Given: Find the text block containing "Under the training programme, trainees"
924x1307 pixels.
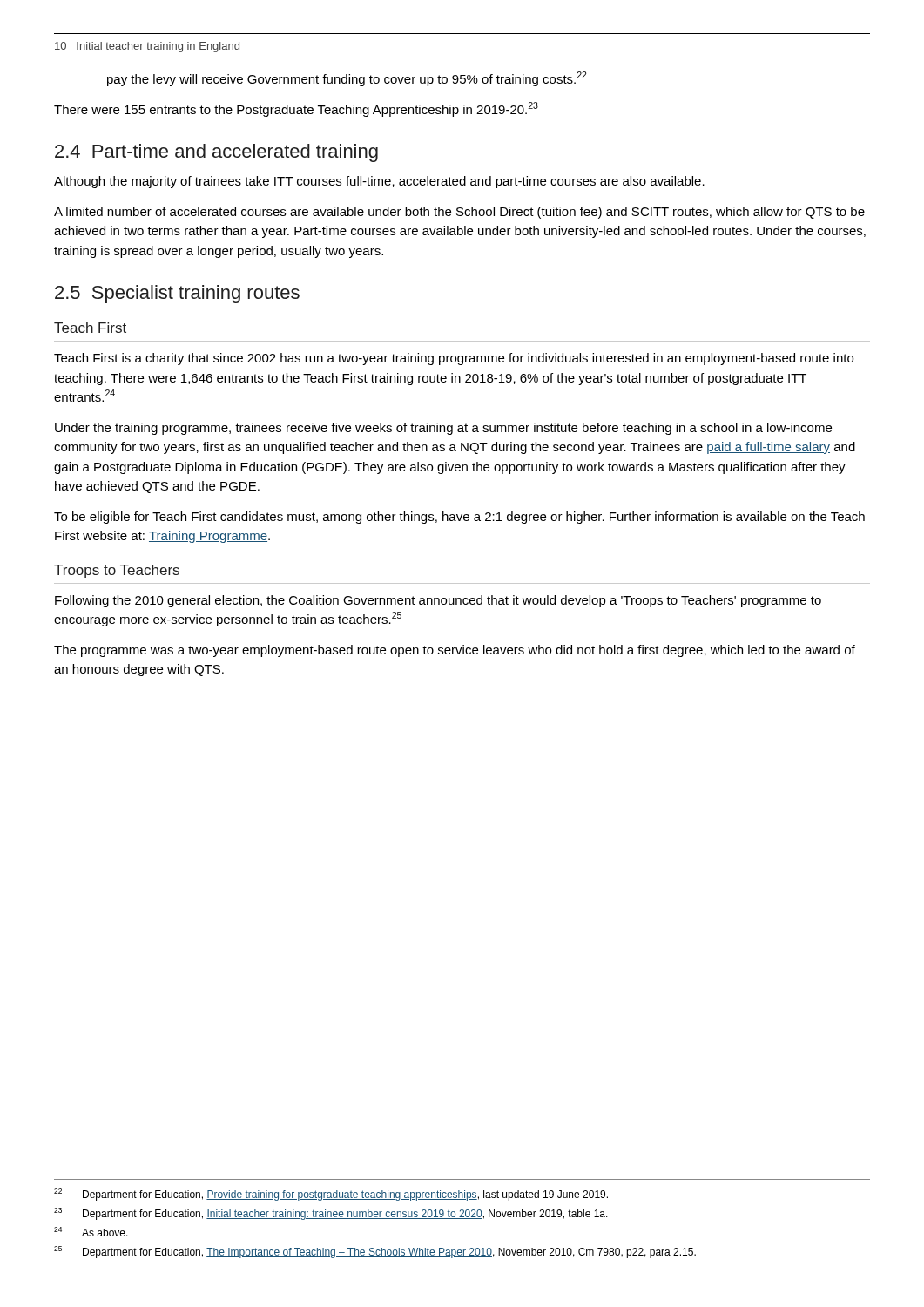Looking at the screenshot, I should (455, 456).
